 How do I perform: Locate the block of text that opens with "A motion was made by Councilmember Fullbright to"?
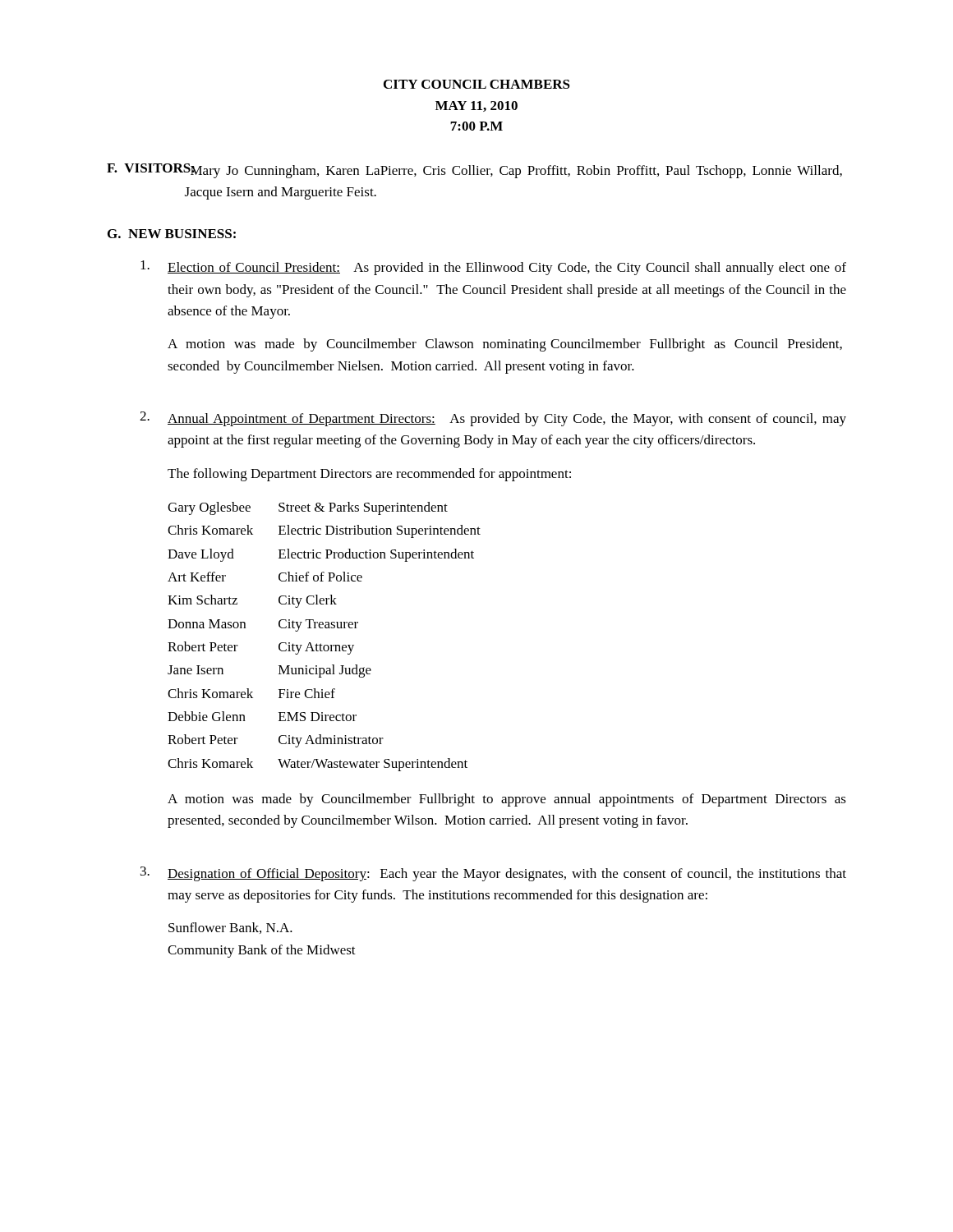[507, 810]
